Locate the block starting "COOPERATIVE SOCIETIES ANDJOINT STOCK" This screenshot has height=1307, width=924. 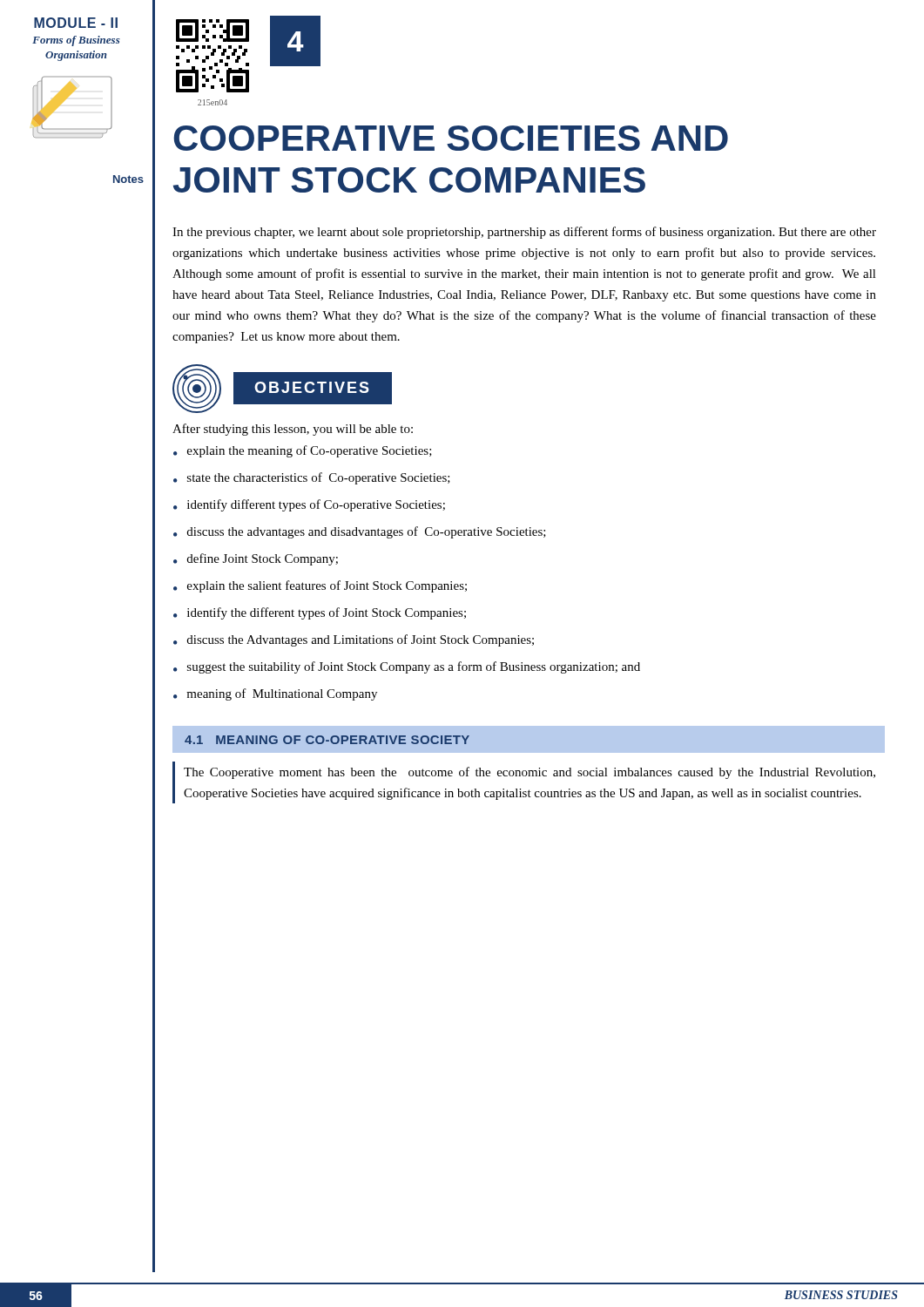pyautogui.click(x=524, y=160)
